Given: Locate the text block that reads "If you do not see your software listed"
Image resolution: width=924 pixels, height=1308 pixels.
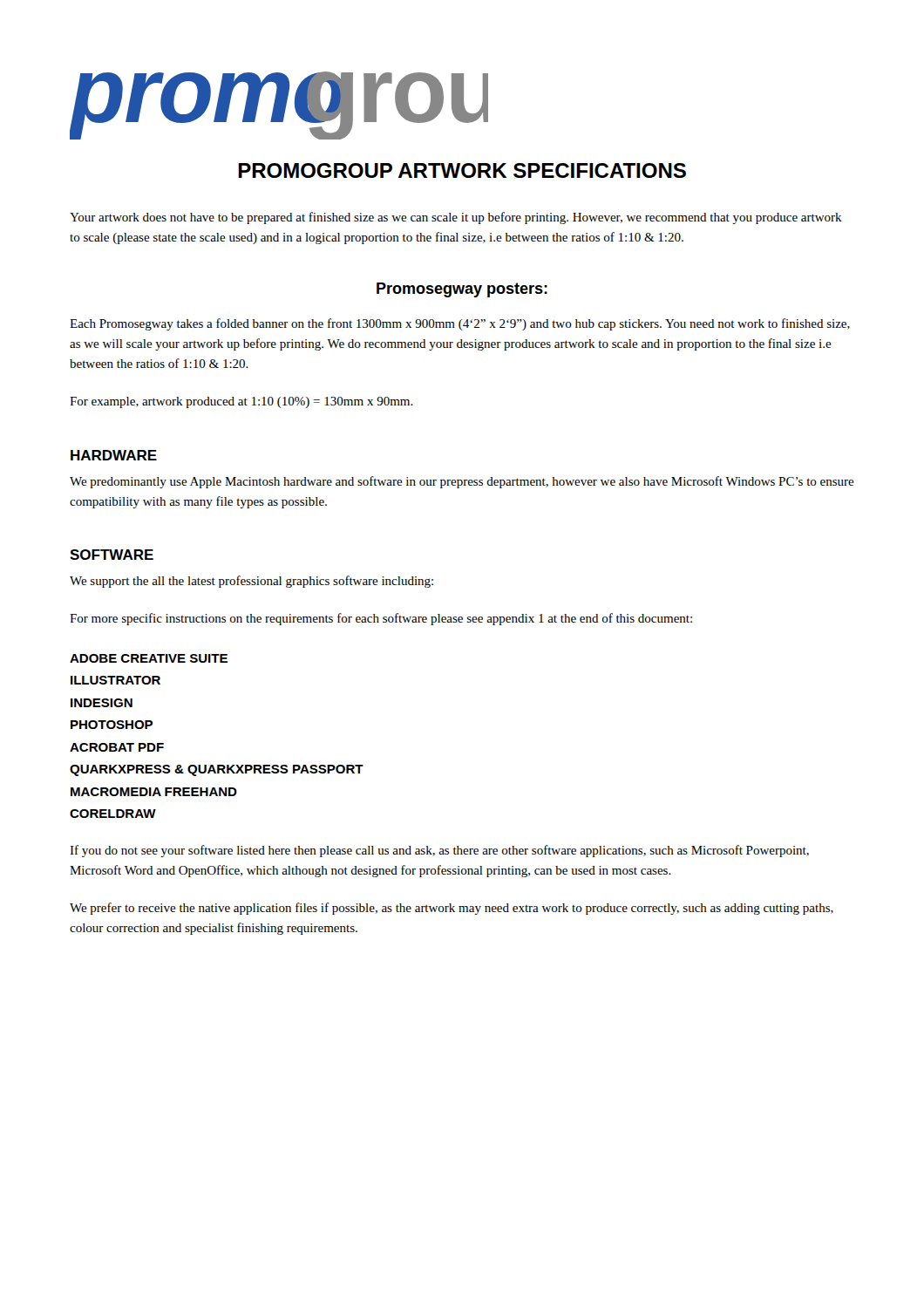Looking at the screenshot, I should click(x=440, y=860).
